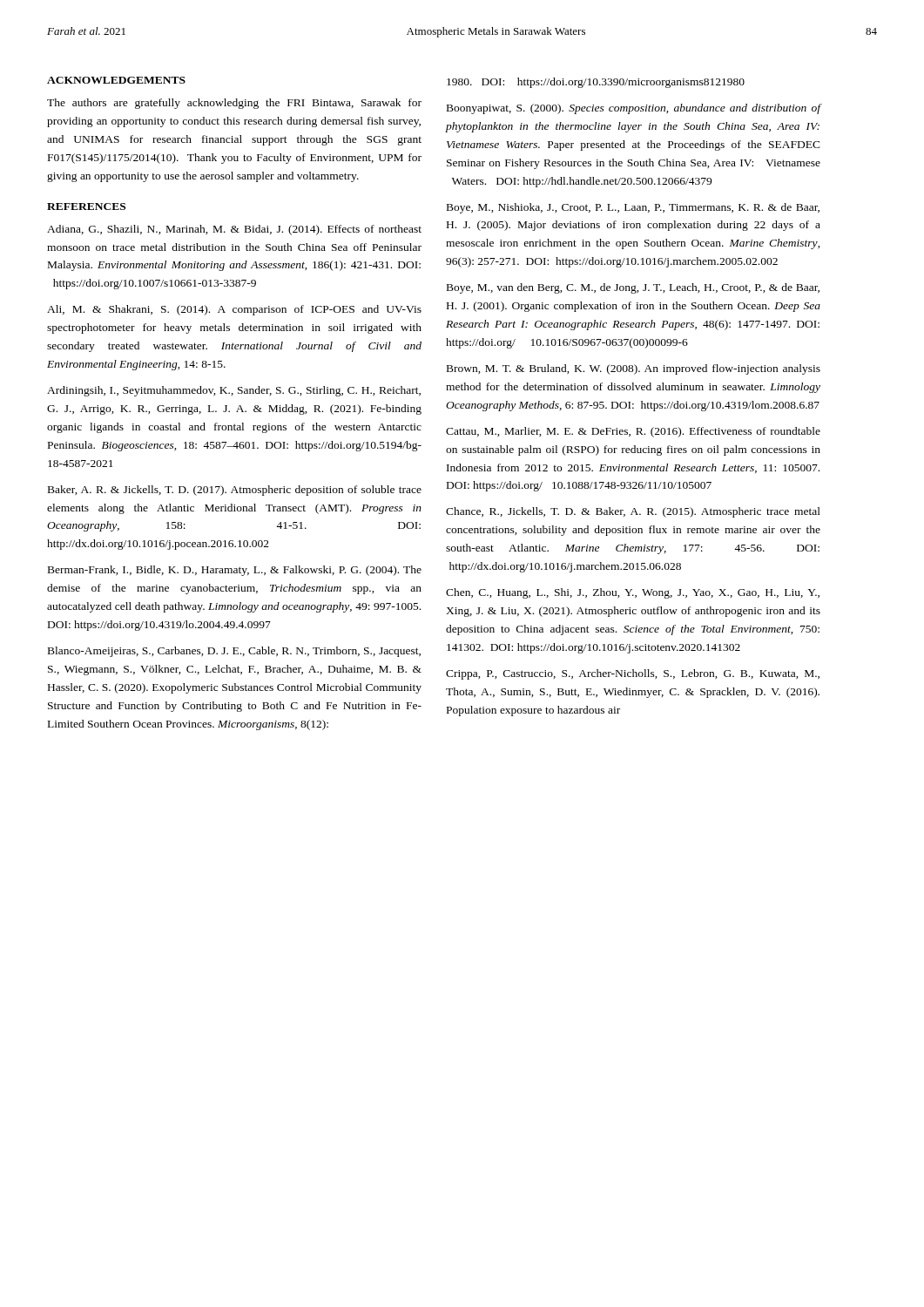The width and height of the screenshot is (924, 1307).
Task: Click on the region starting "Ardiningsih, I., Seyitmuhammedov, K., Sander,"
Action: tap(234, 426)
